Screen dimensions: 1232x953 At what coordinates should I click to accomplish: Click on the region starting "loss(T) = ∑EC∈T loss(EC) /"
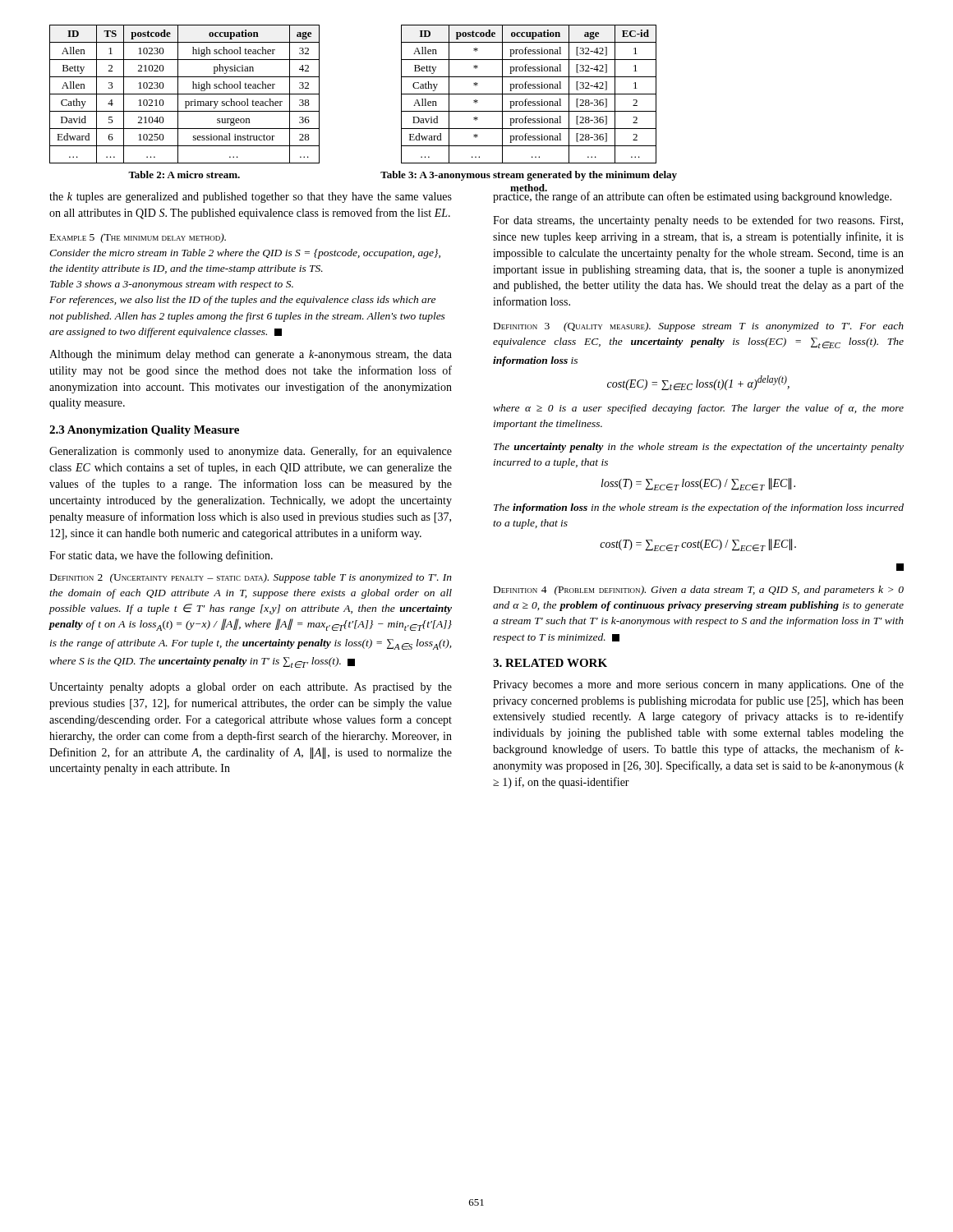pyautogui.click(x=698, y=484)
